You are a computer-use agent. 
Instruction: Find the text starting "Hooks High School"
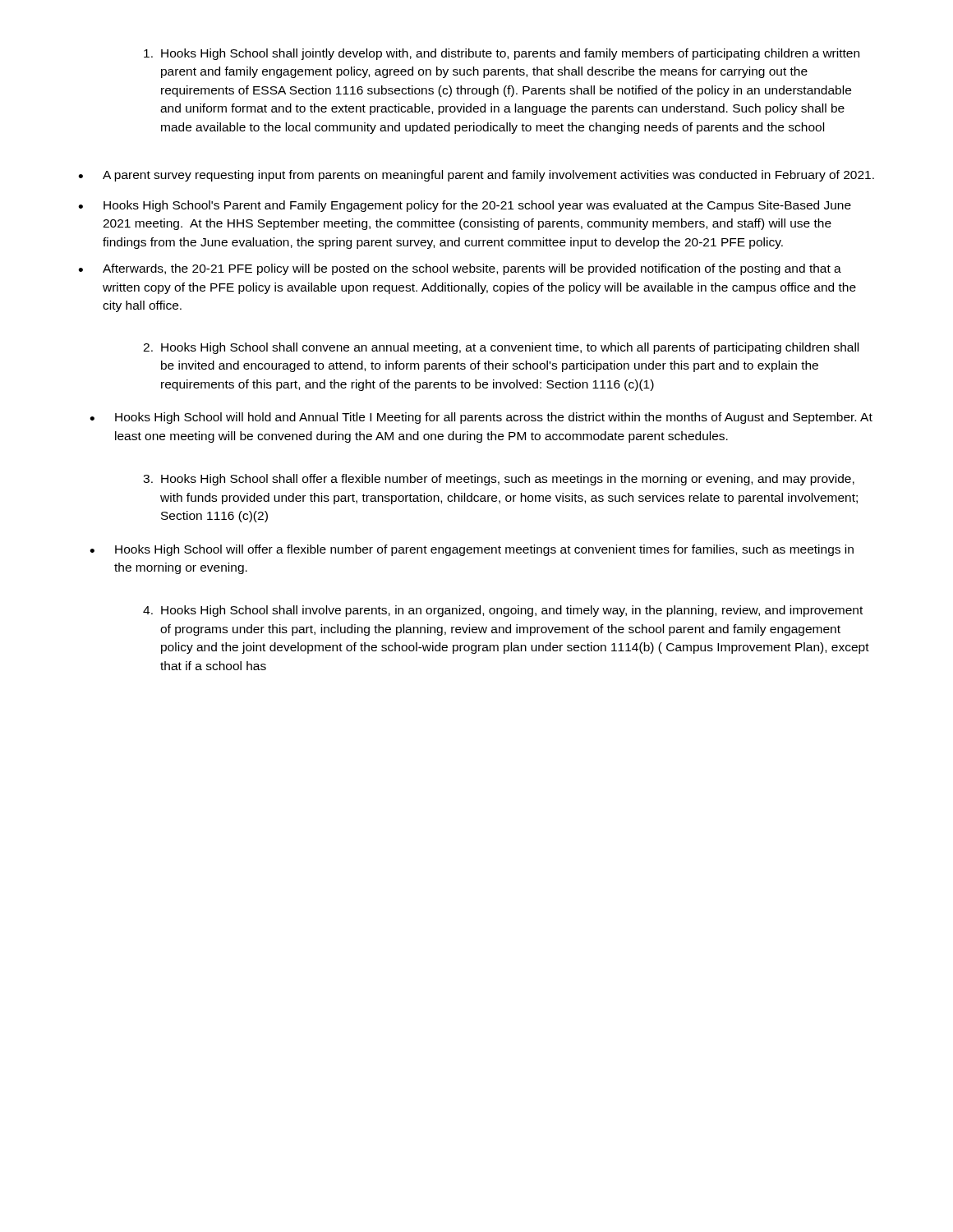pyautogui.click(x=502, y=90)
